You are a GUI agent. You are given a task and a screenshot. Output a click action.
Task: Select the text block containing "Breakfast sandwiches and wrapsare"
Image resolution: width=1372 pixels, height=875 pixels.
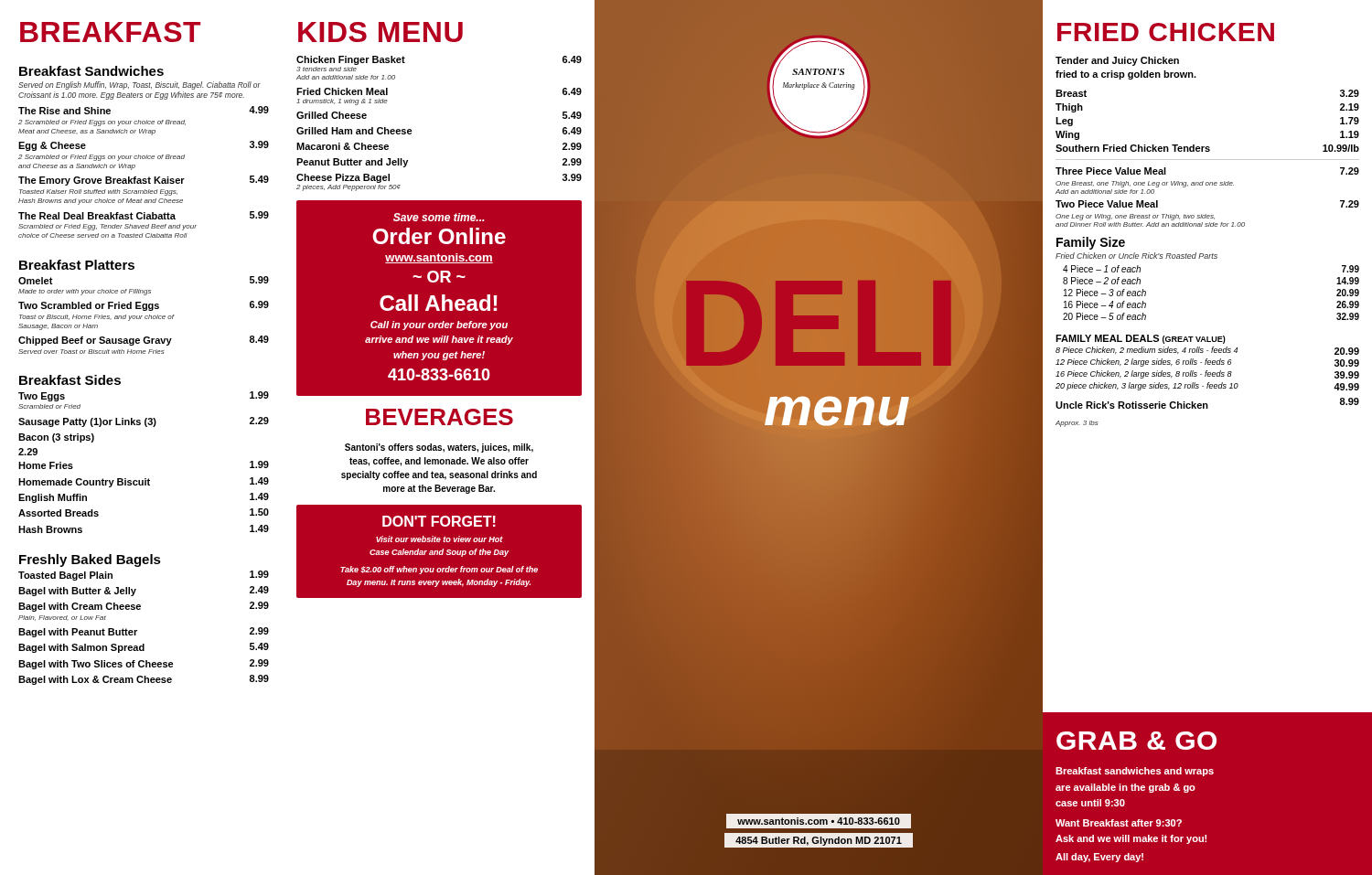coord(1135,787)
